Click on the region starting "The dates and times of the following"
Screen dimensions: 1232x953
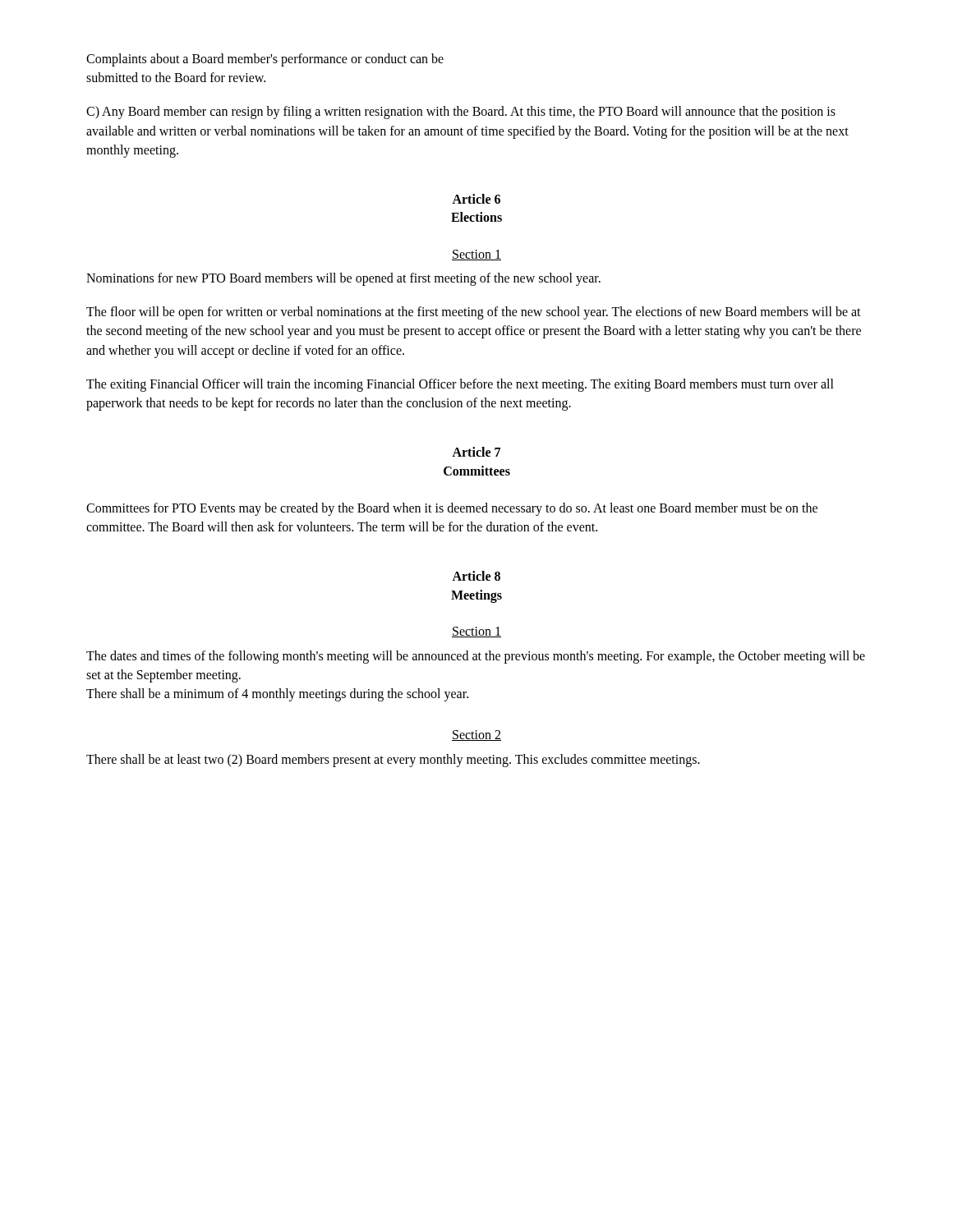pos(476,657)
